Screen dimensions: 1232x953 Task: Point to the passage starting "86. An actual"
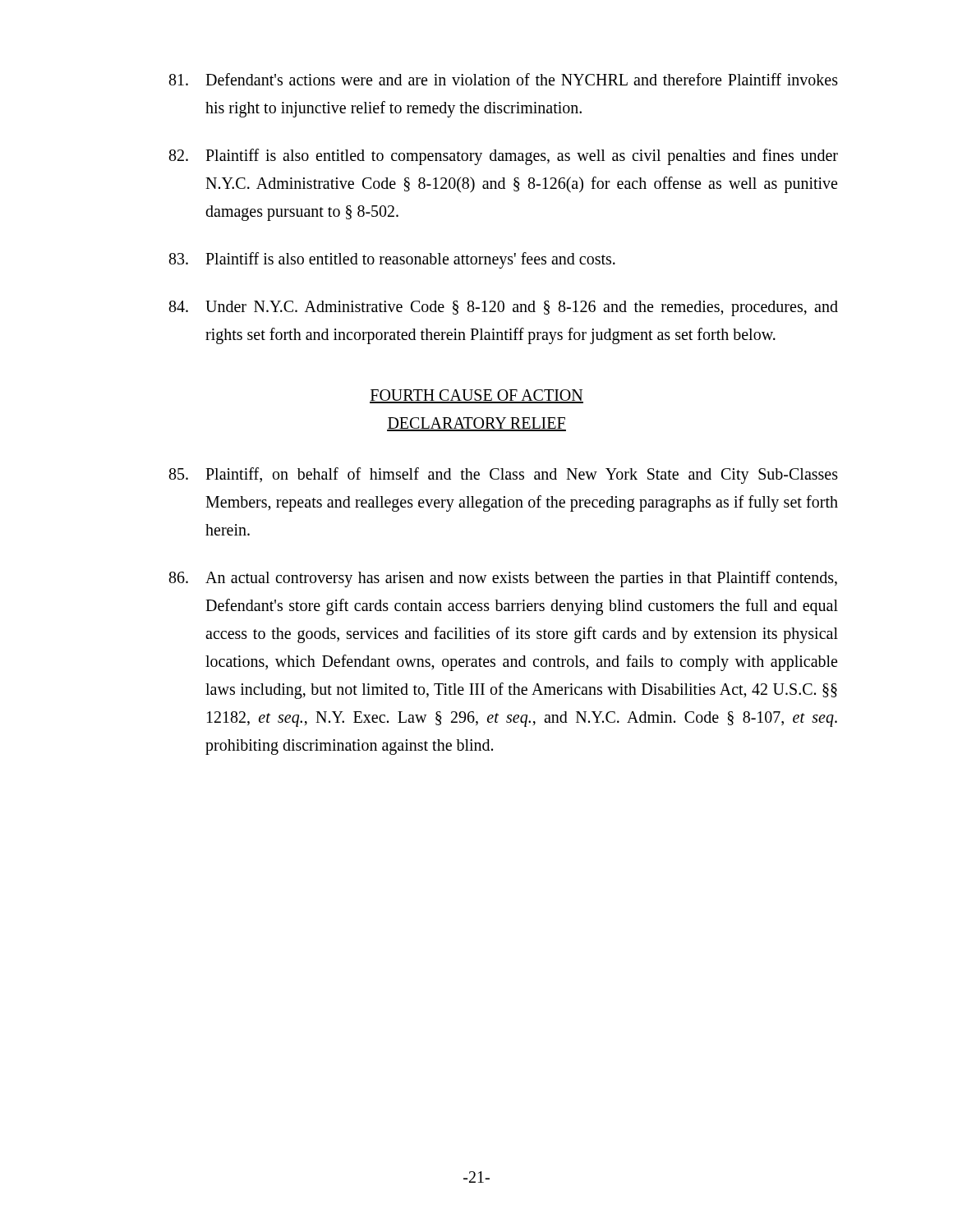point(476,661)
